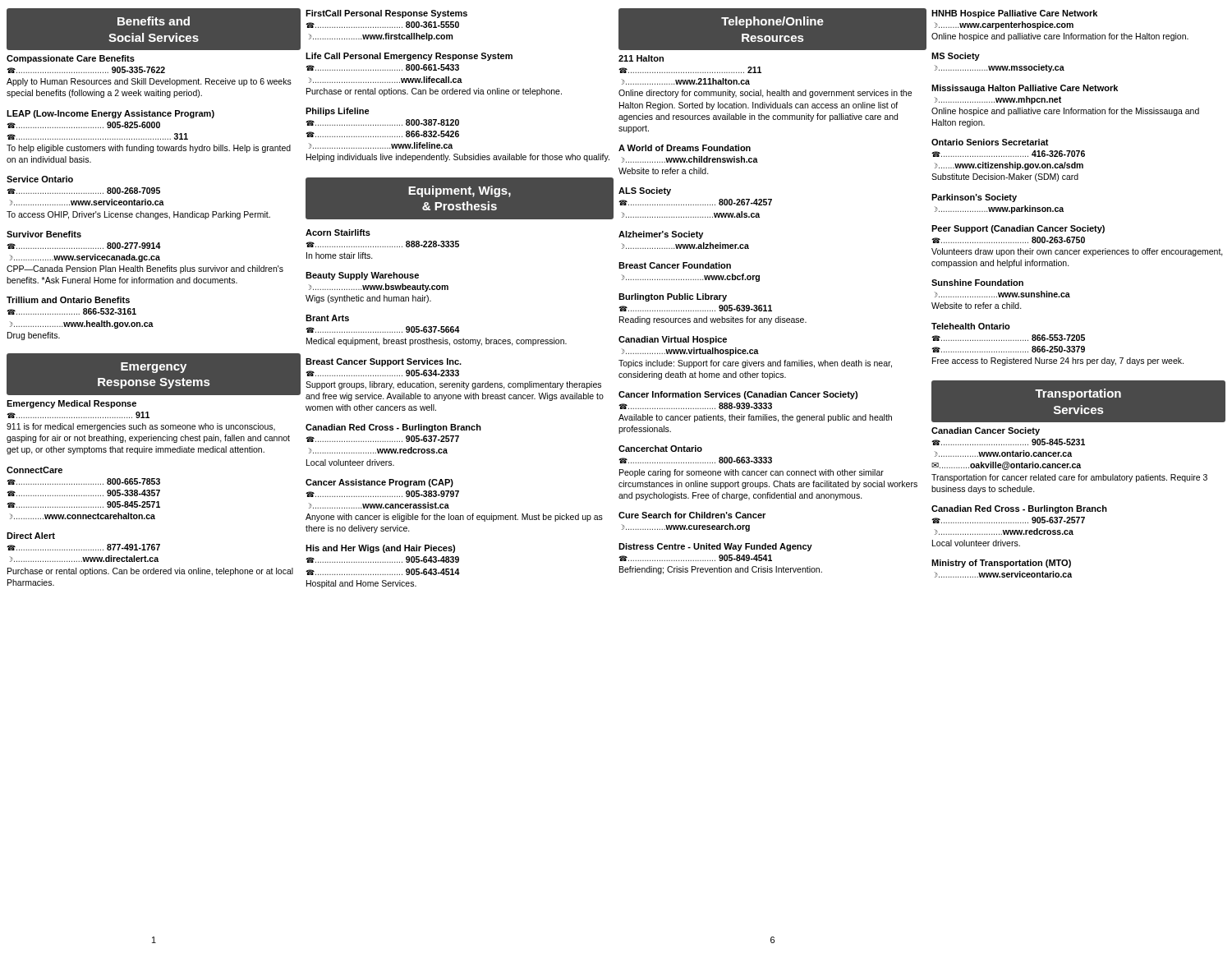Click on the section header that says "Benefits andSocial Services"
The width and height of the screenshot is (1232, 953).
click(154, 29)
